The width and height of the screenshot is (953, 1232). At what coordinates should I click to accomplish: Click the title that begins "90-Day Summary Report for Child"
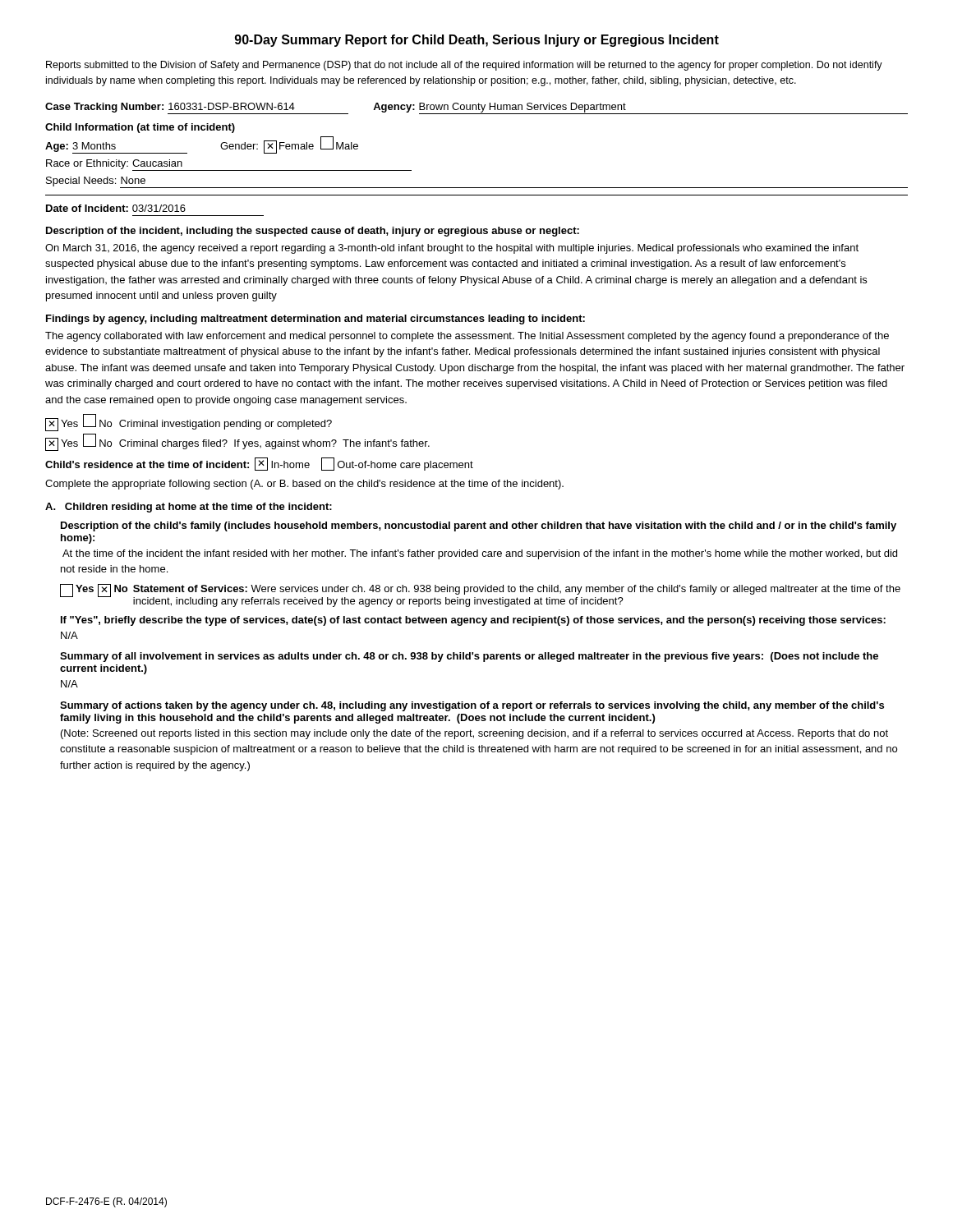476,40
